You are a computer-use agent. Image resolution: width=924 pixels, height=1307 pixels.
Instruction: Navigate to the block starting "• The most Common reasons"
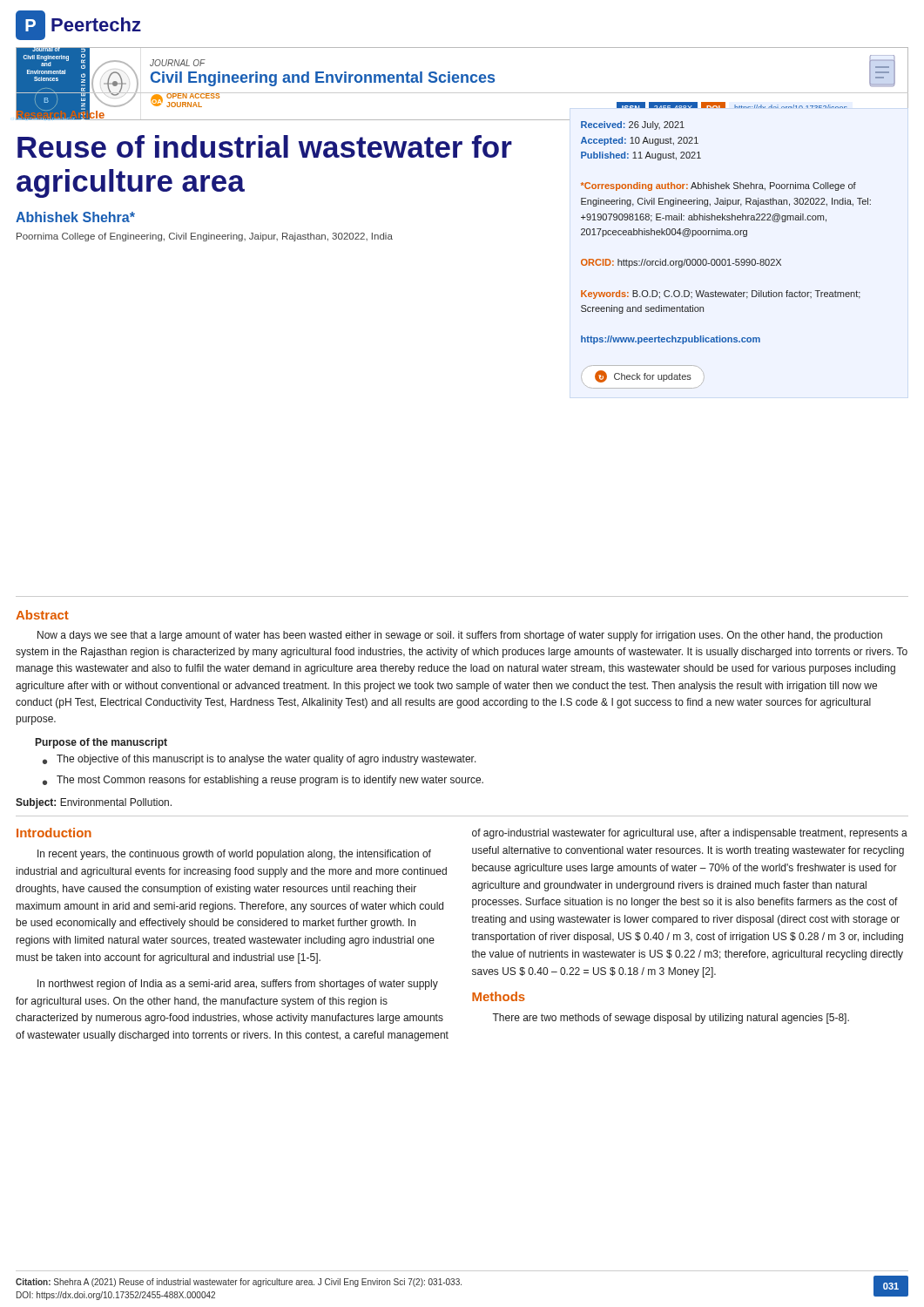click(x=263, y=783)
